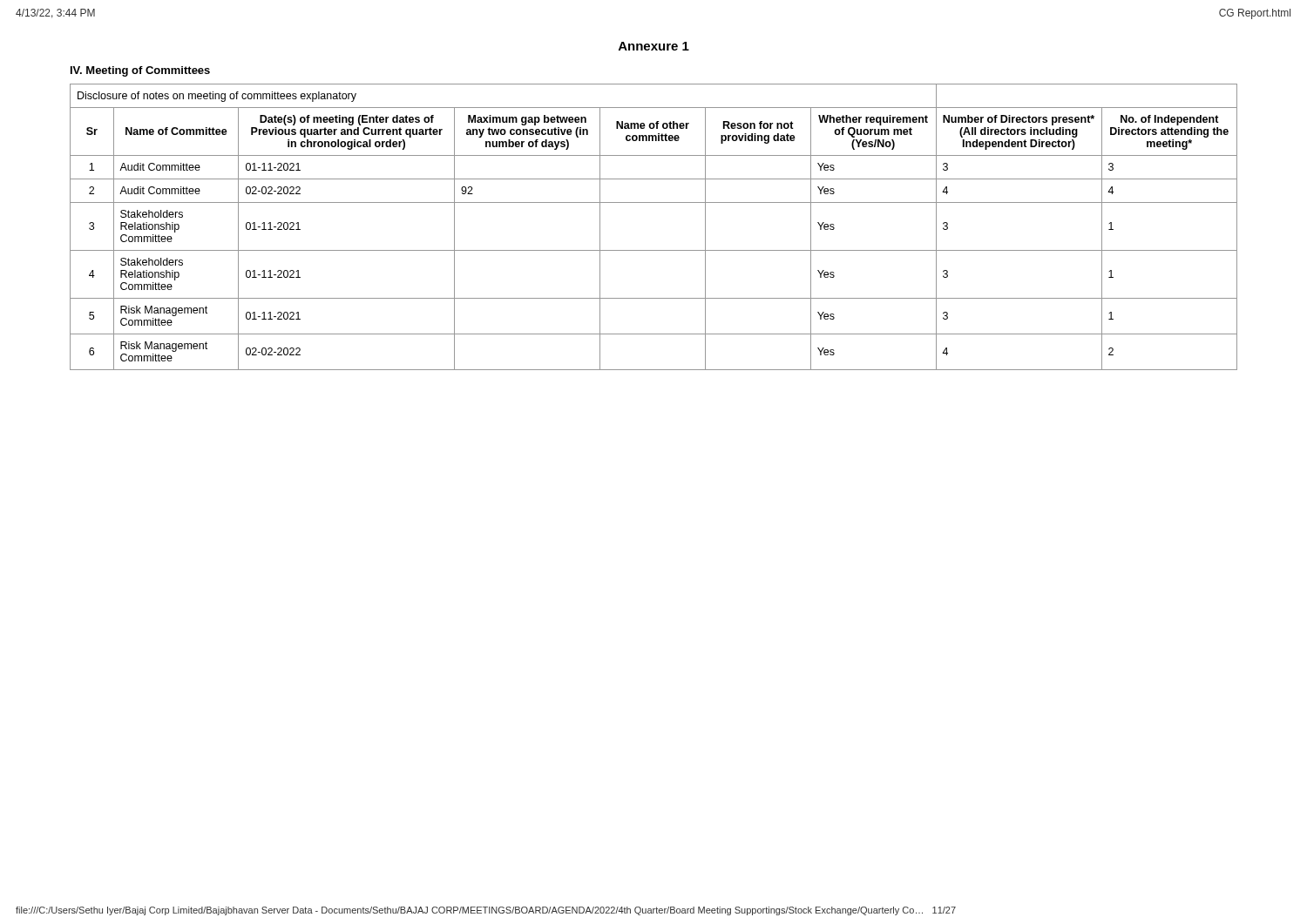Click on the section header that reads "IV. Meeting of Committees"
Screen dimensions: 924x1307
tap(140, 70)
